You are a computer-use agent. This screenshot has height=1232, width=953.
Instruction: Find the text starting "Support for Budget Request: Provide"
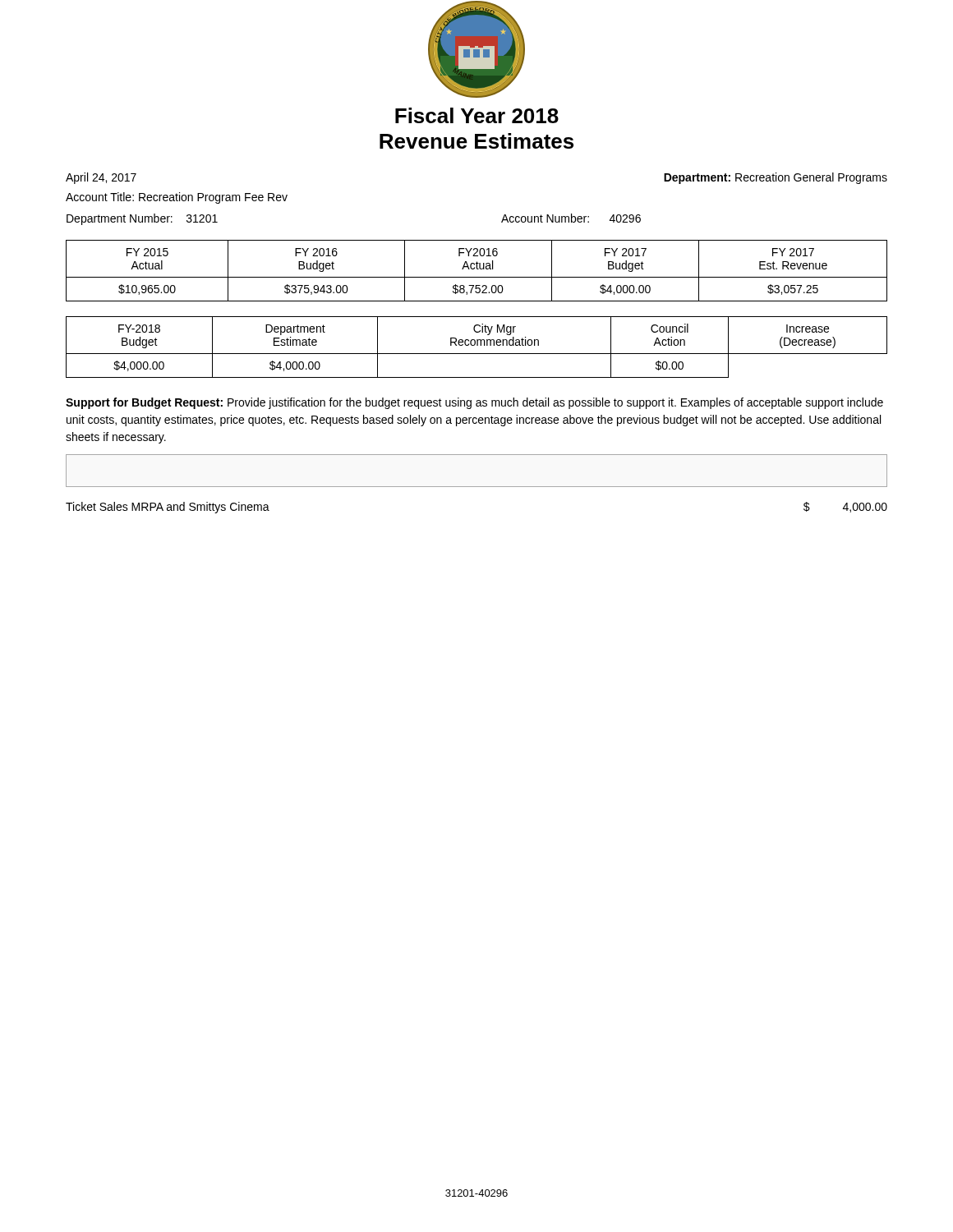pos(475,420)
